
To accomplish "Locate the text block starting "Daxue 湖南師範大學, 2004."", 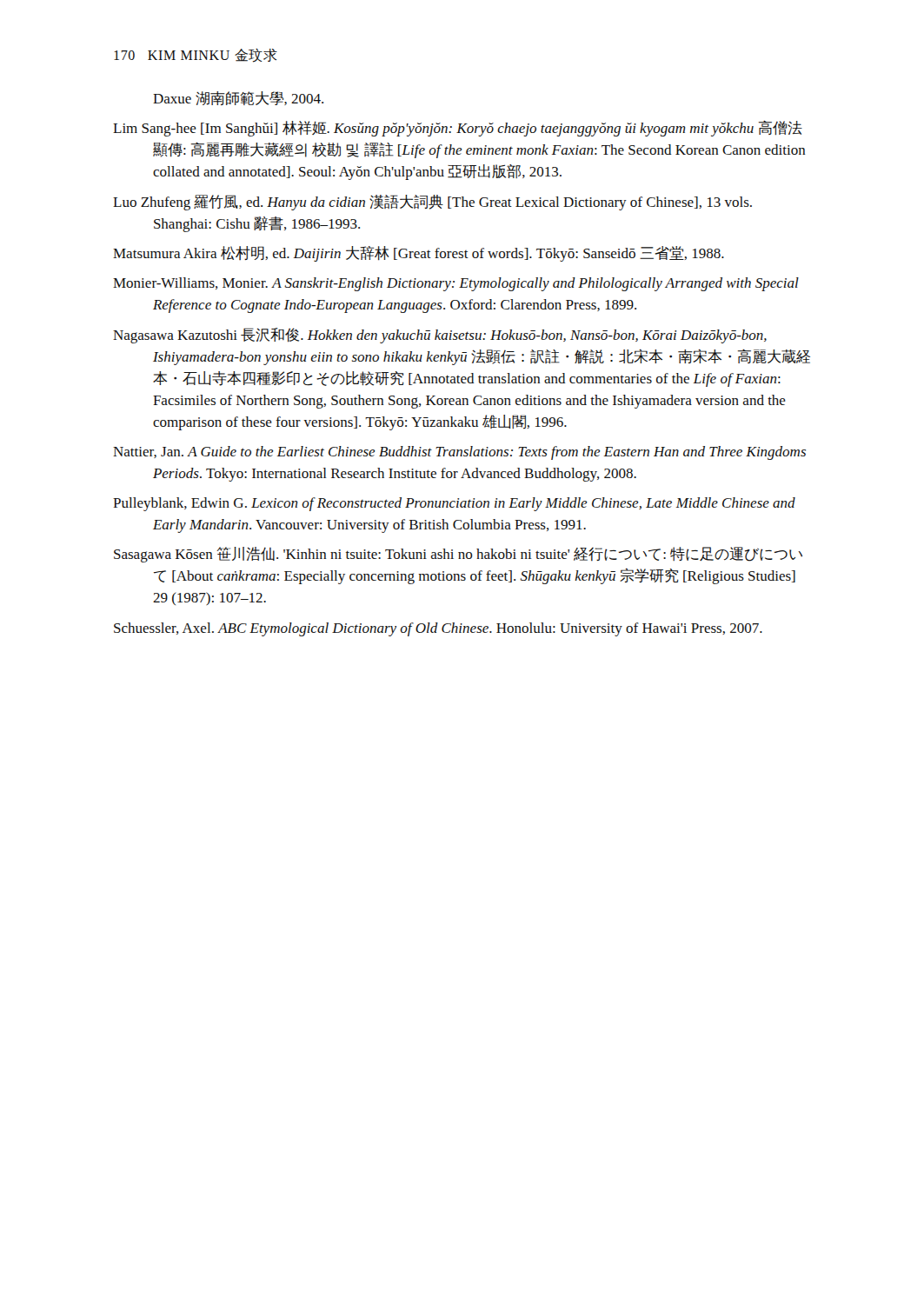I will coord(239,99).
